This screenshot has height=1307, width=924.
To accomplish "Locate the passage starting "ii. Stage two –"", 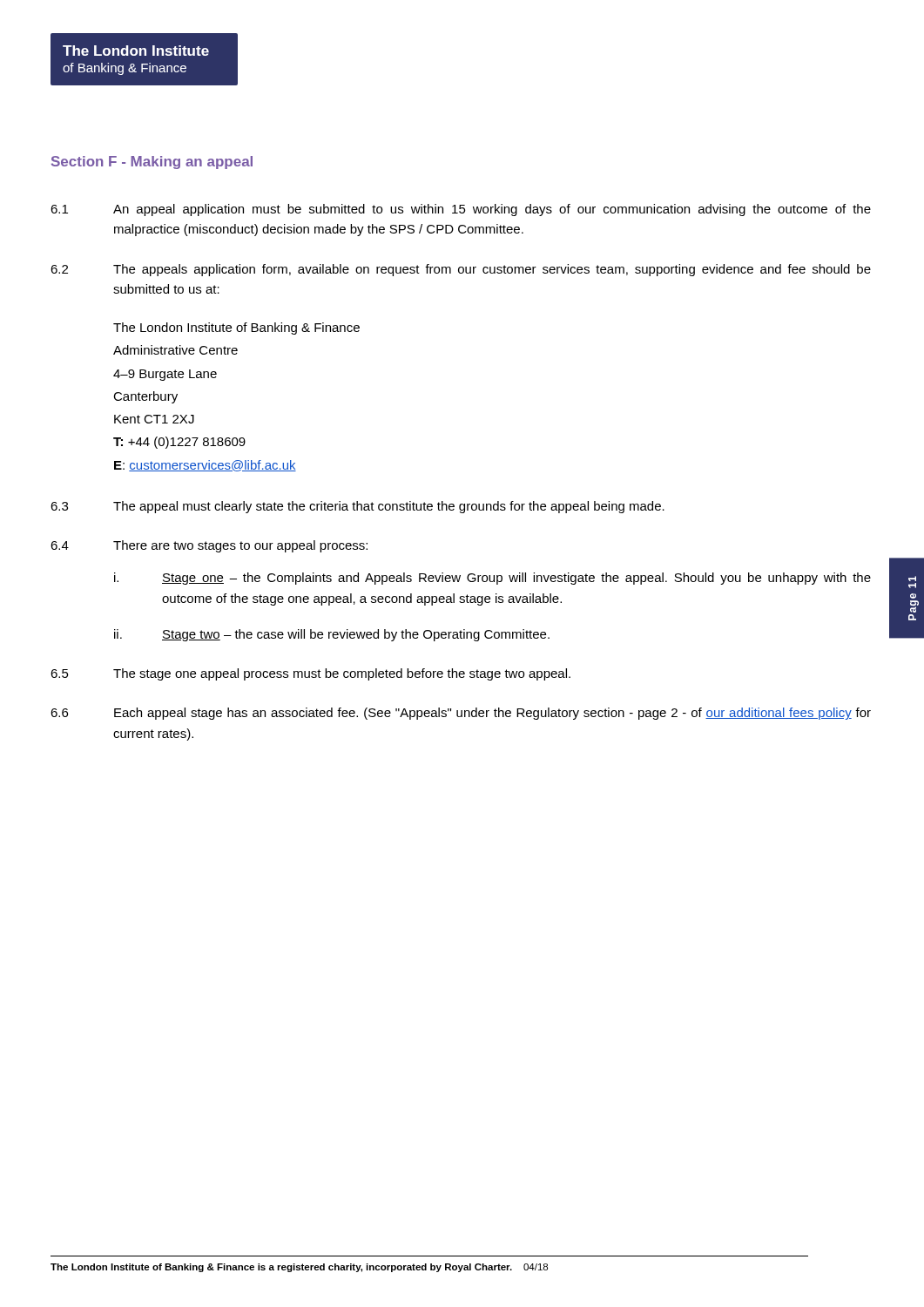I will click(x=492, y=634).
